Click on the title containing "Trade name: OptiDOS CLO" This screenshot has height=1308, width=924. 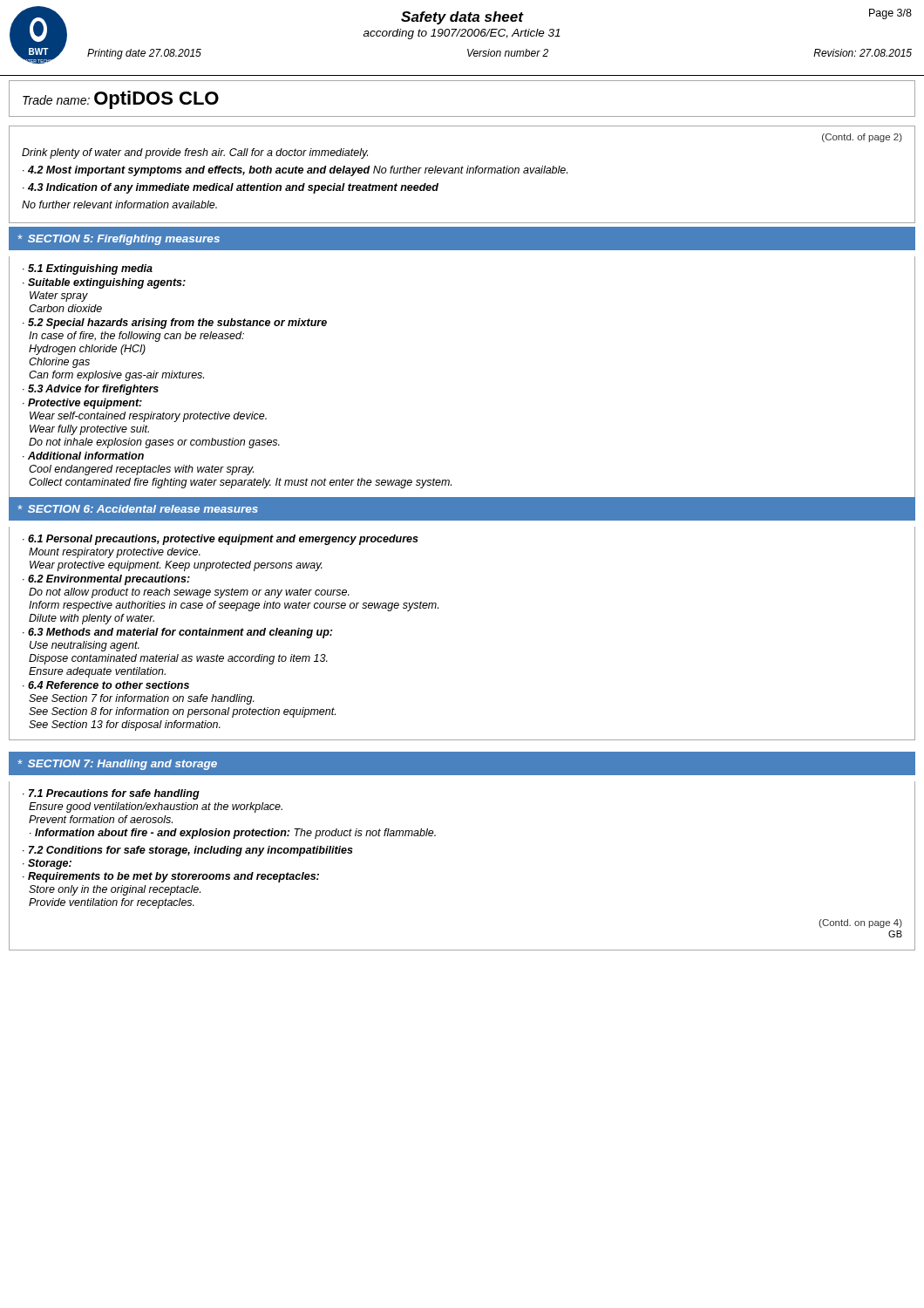click(120, 98)
